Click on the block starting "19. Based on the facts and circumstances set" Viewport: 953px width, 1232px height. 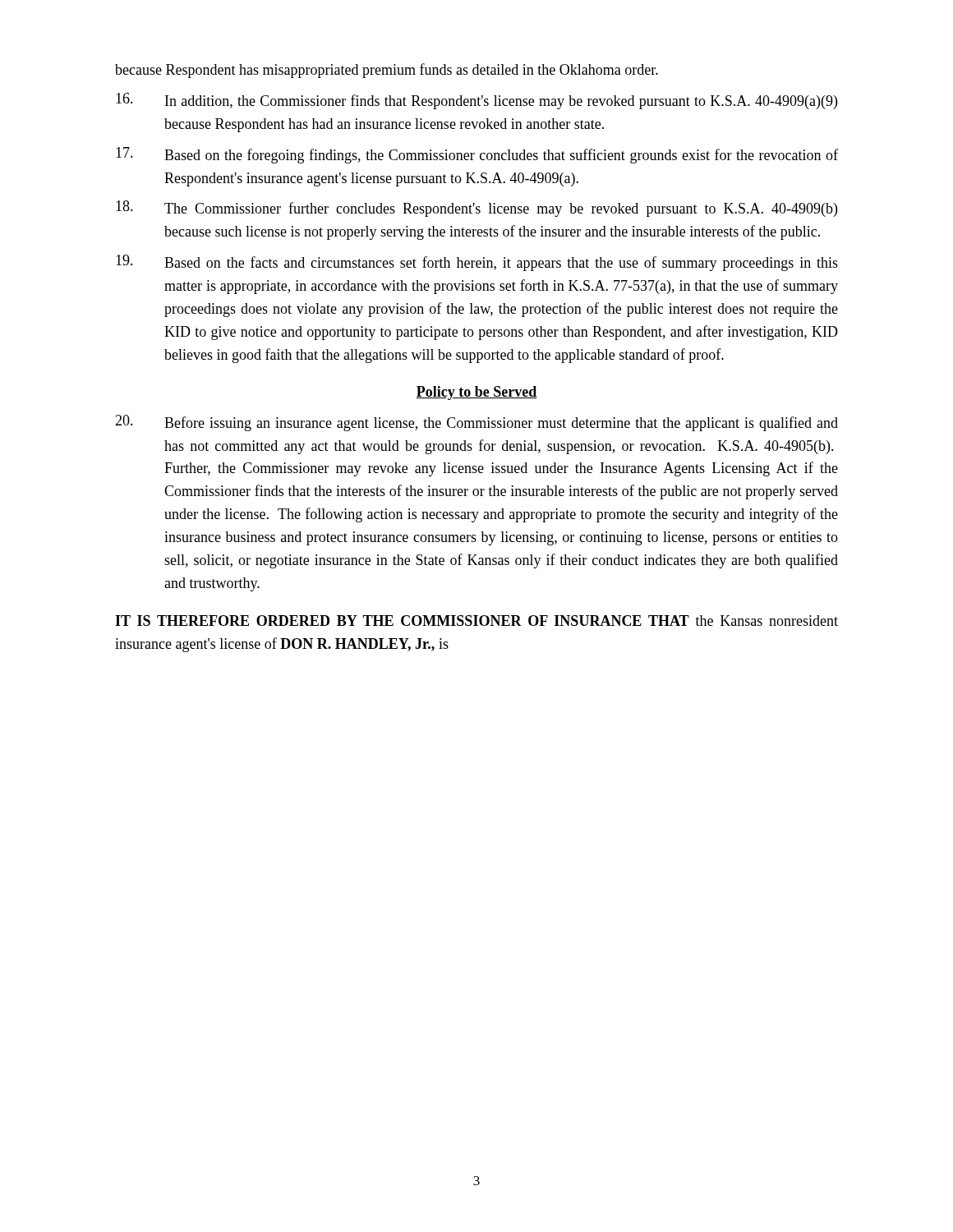pos(476,310)
